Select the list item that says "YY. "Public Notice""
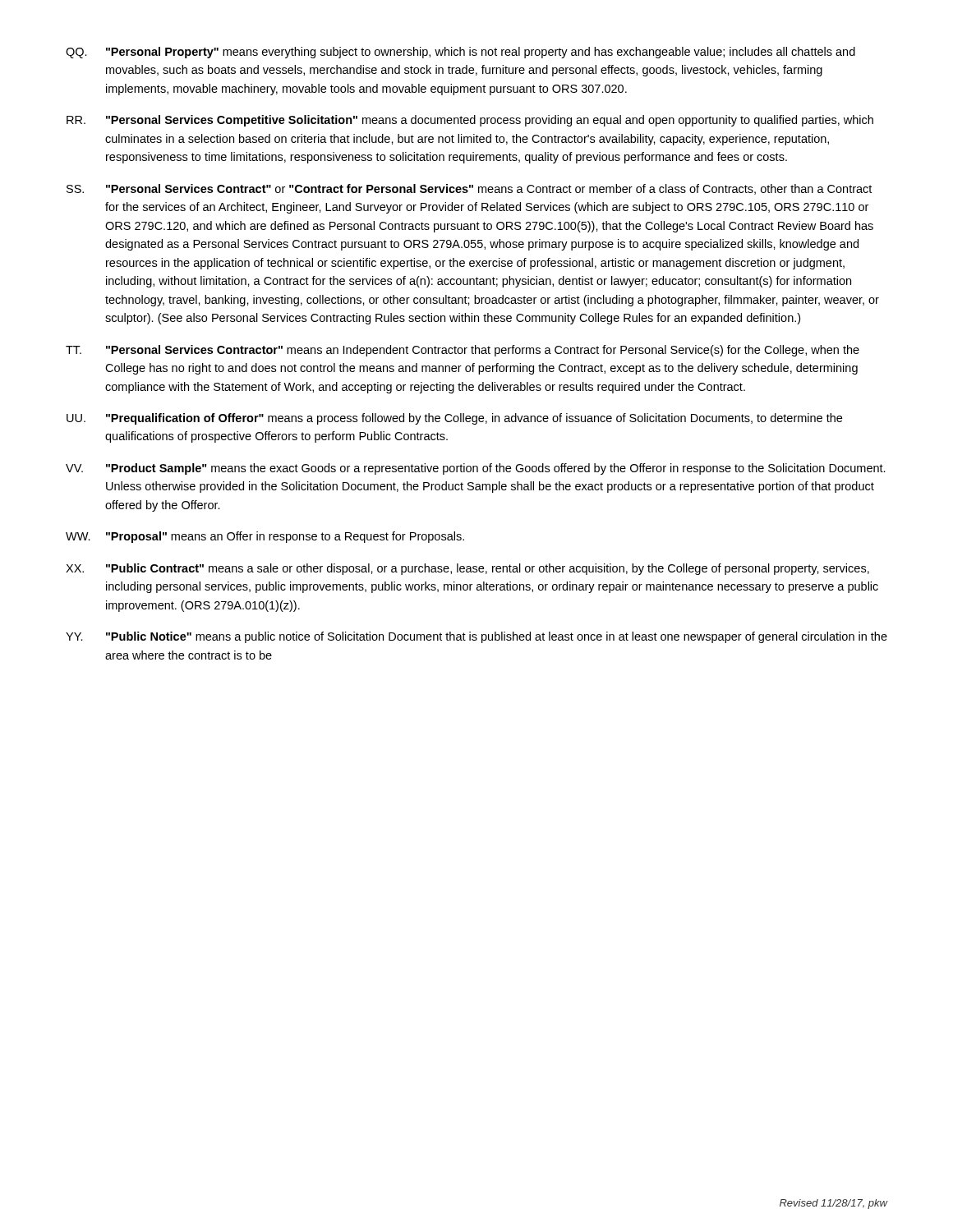Screen dimensions: 1232x953 (x=476, y=646)
